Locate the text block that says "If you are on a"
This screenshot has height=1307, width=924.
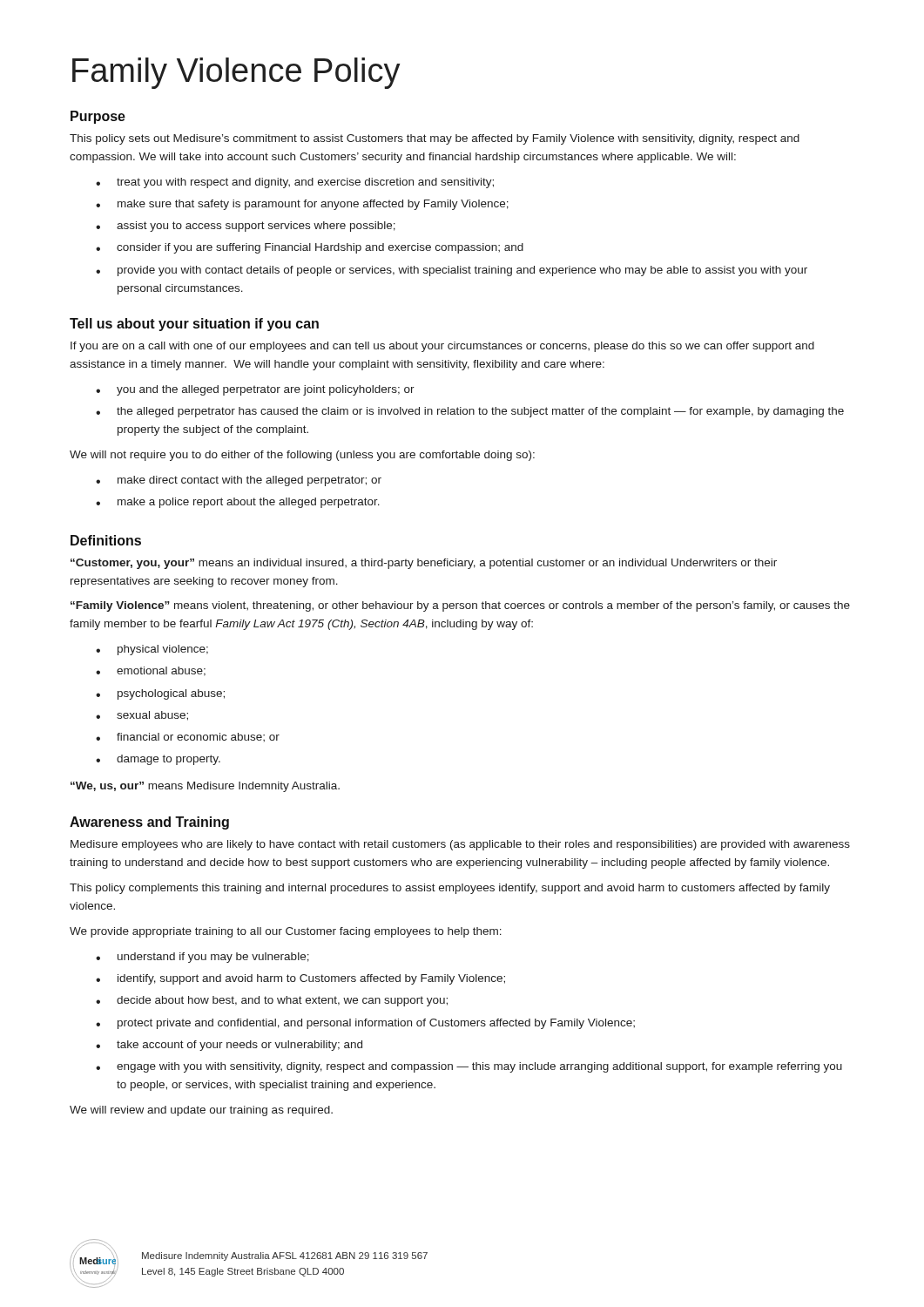tap(442, 355)
